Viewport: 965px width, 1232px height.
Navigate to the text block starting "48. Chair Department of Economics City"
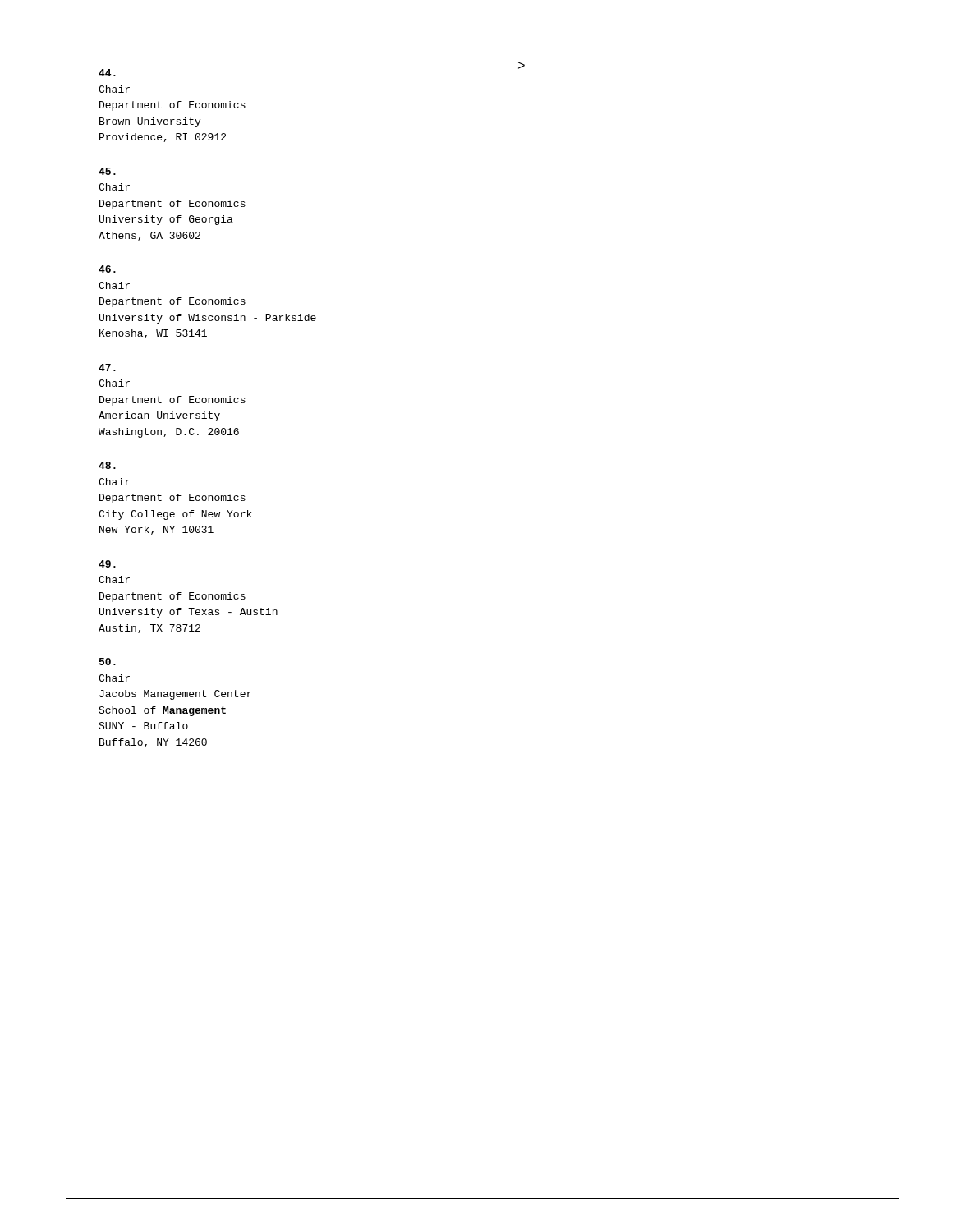175,498
